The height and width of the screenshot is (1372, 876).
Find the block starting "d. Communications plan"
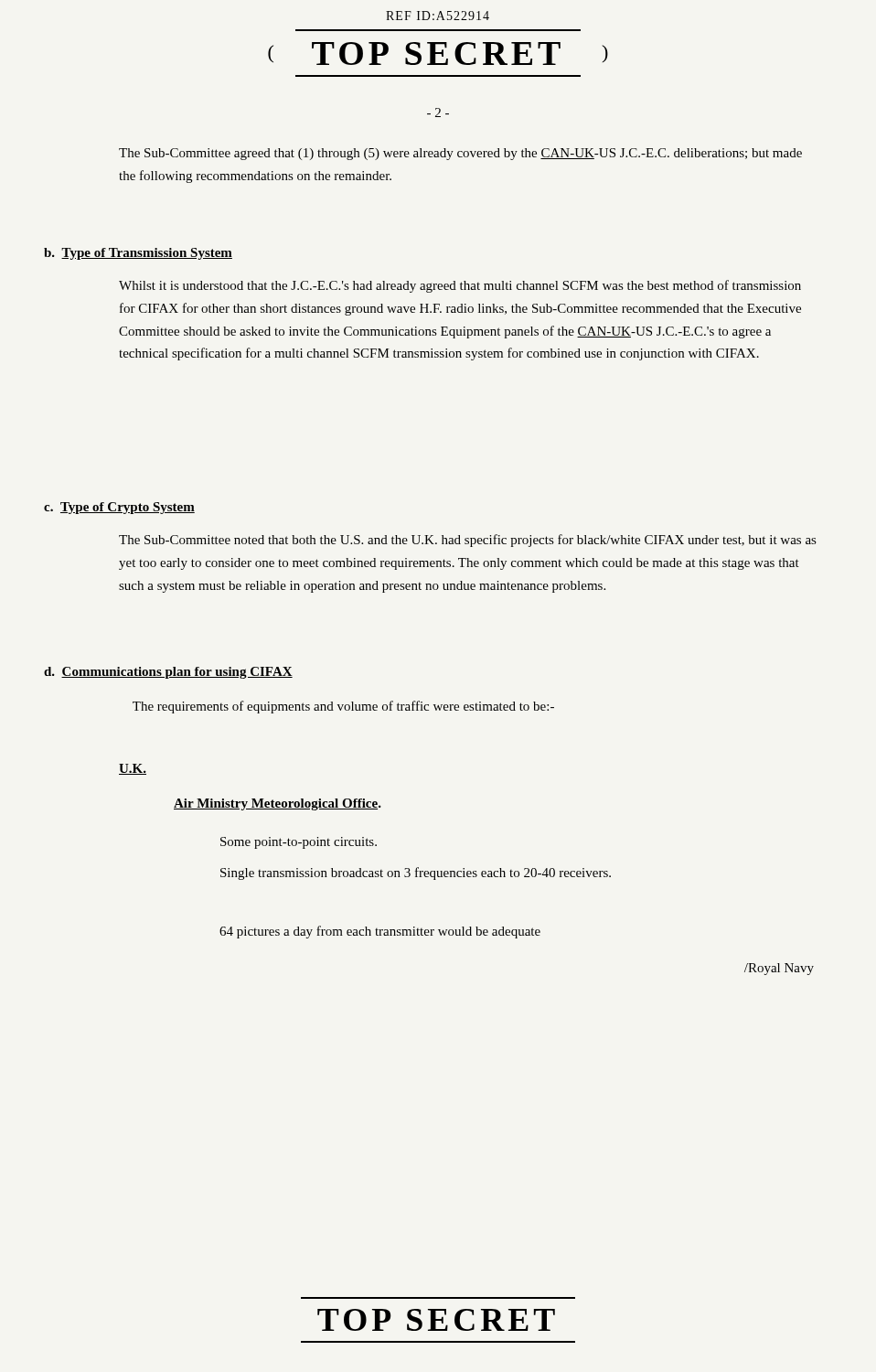[x=168, y=671]
